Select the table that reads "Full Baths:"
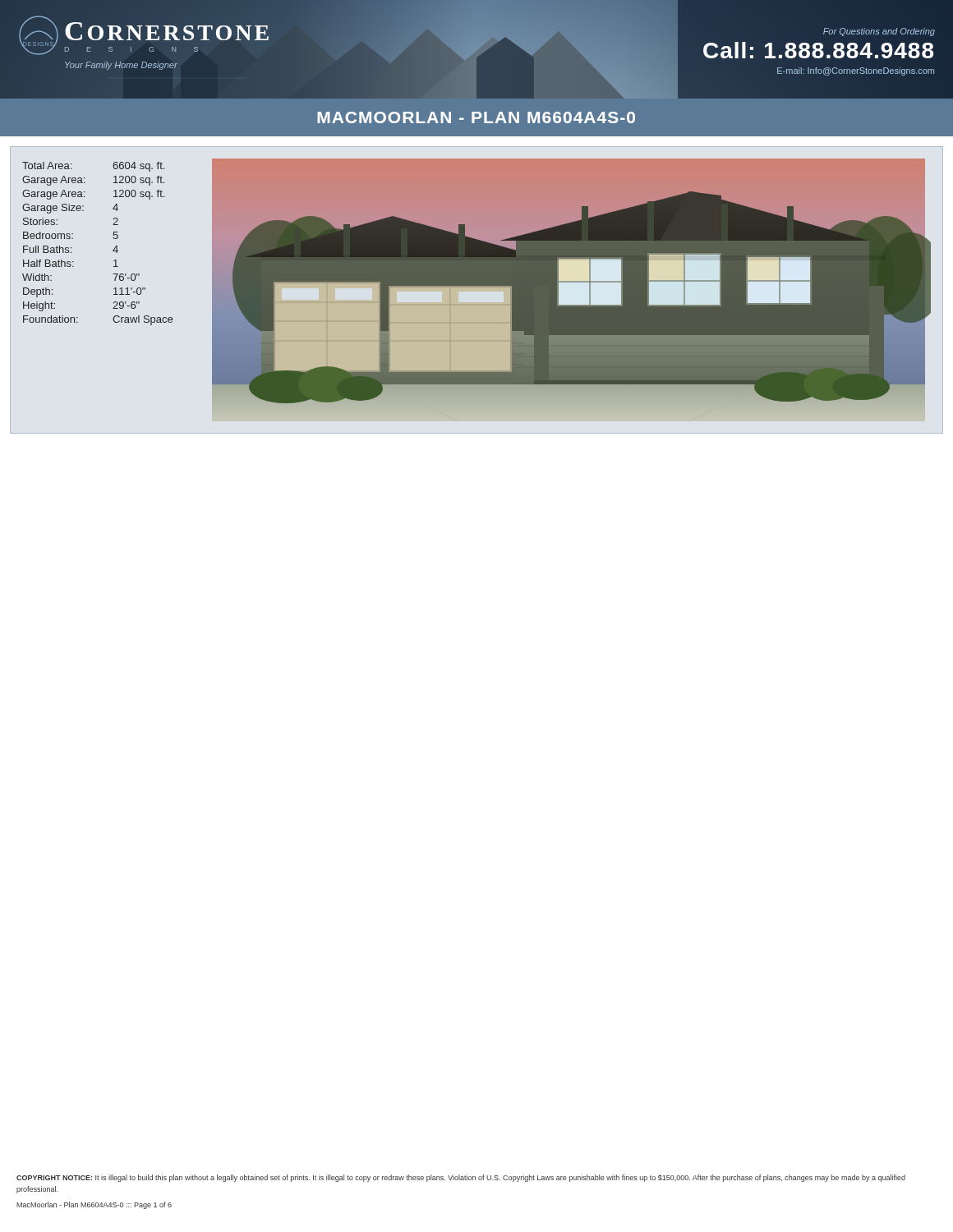The image size is (953, 1232). pyautogui.click(x=108, y=290)
